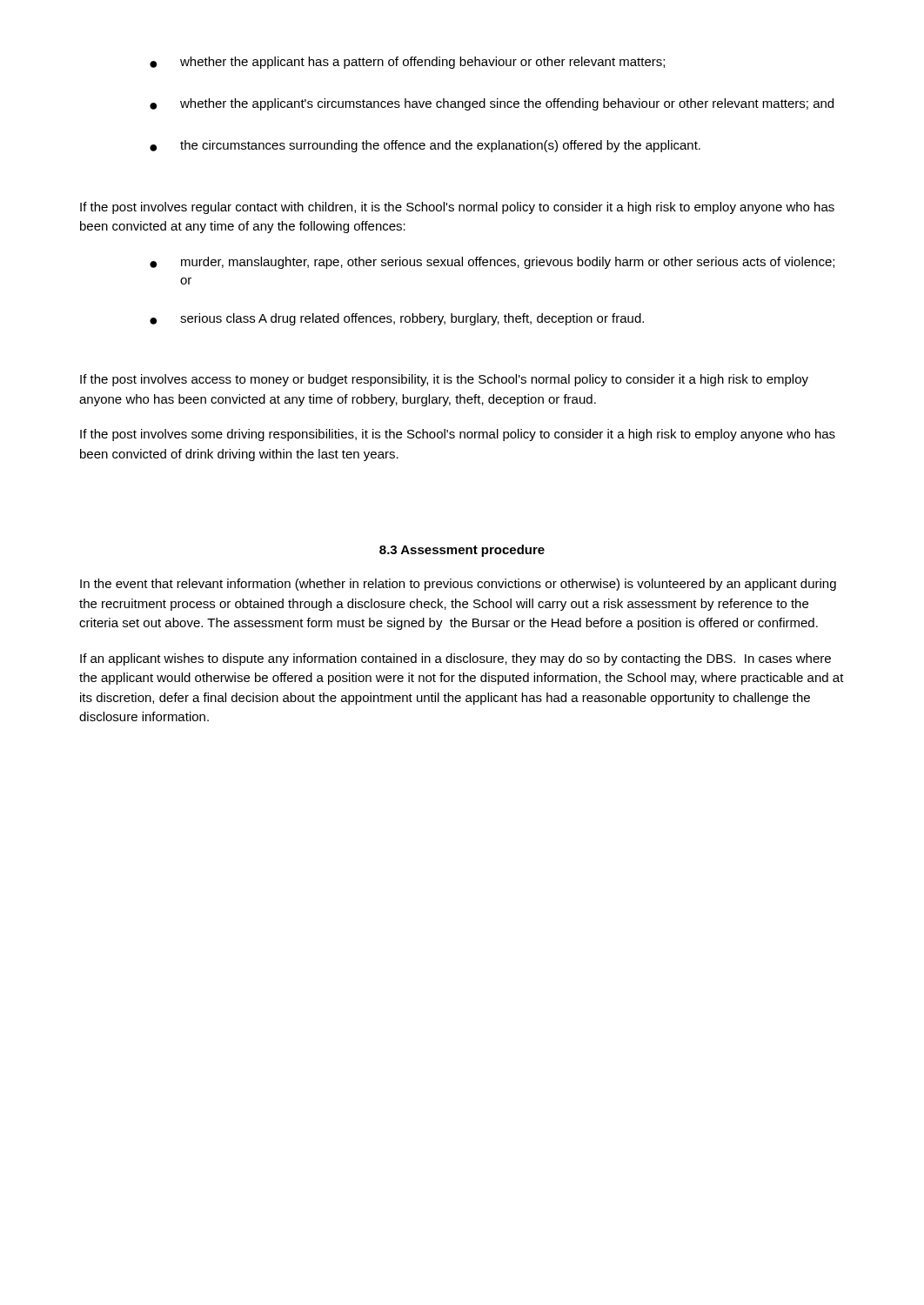924x1305 pixels.
Task: Point to "8.3 Assessment procedure"
Action: (462, 550)
